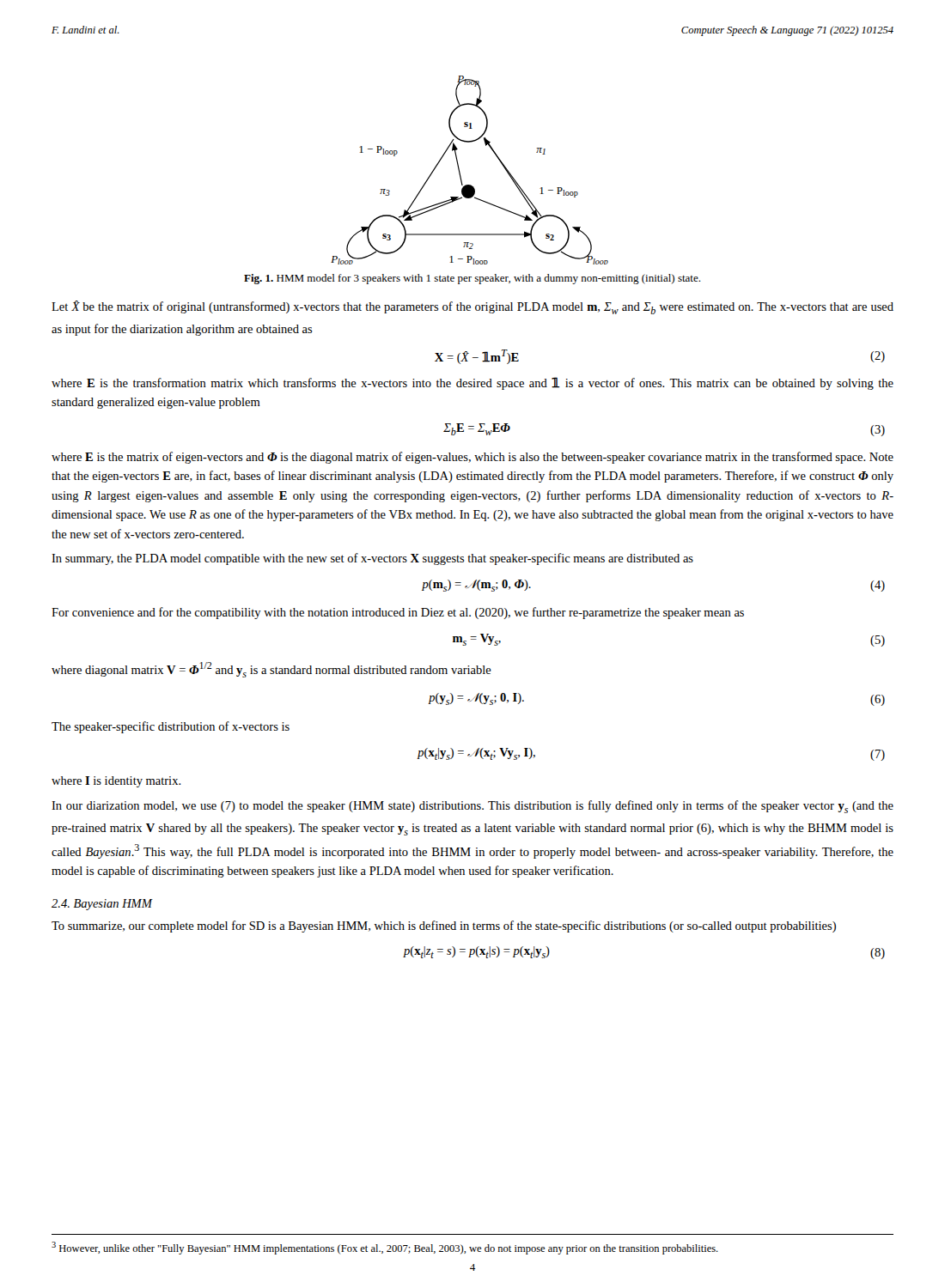Click on the passage starting "where I is identity matrix."

tap(116, 781)
